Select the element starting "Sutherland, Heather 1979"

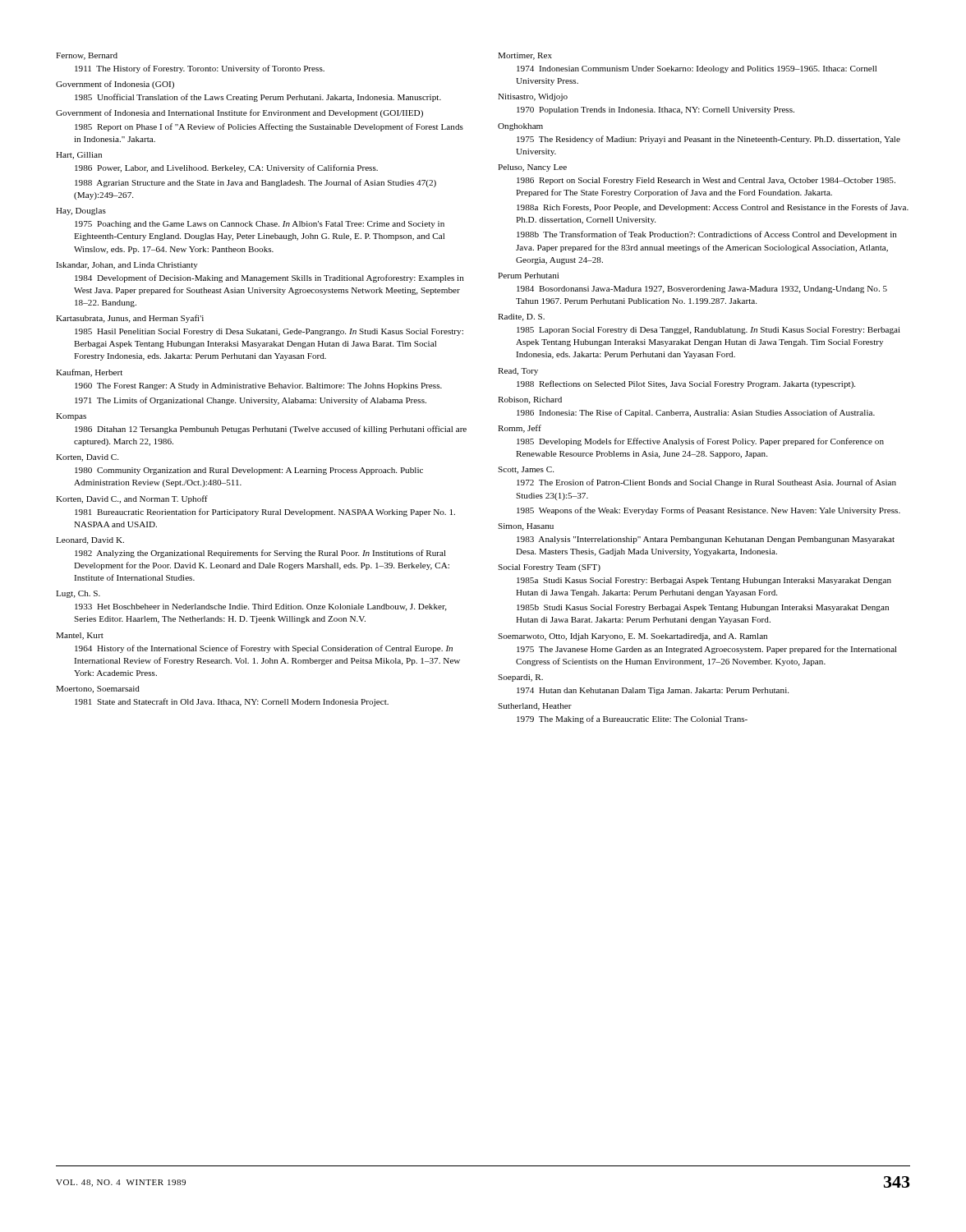click(704, 713)
